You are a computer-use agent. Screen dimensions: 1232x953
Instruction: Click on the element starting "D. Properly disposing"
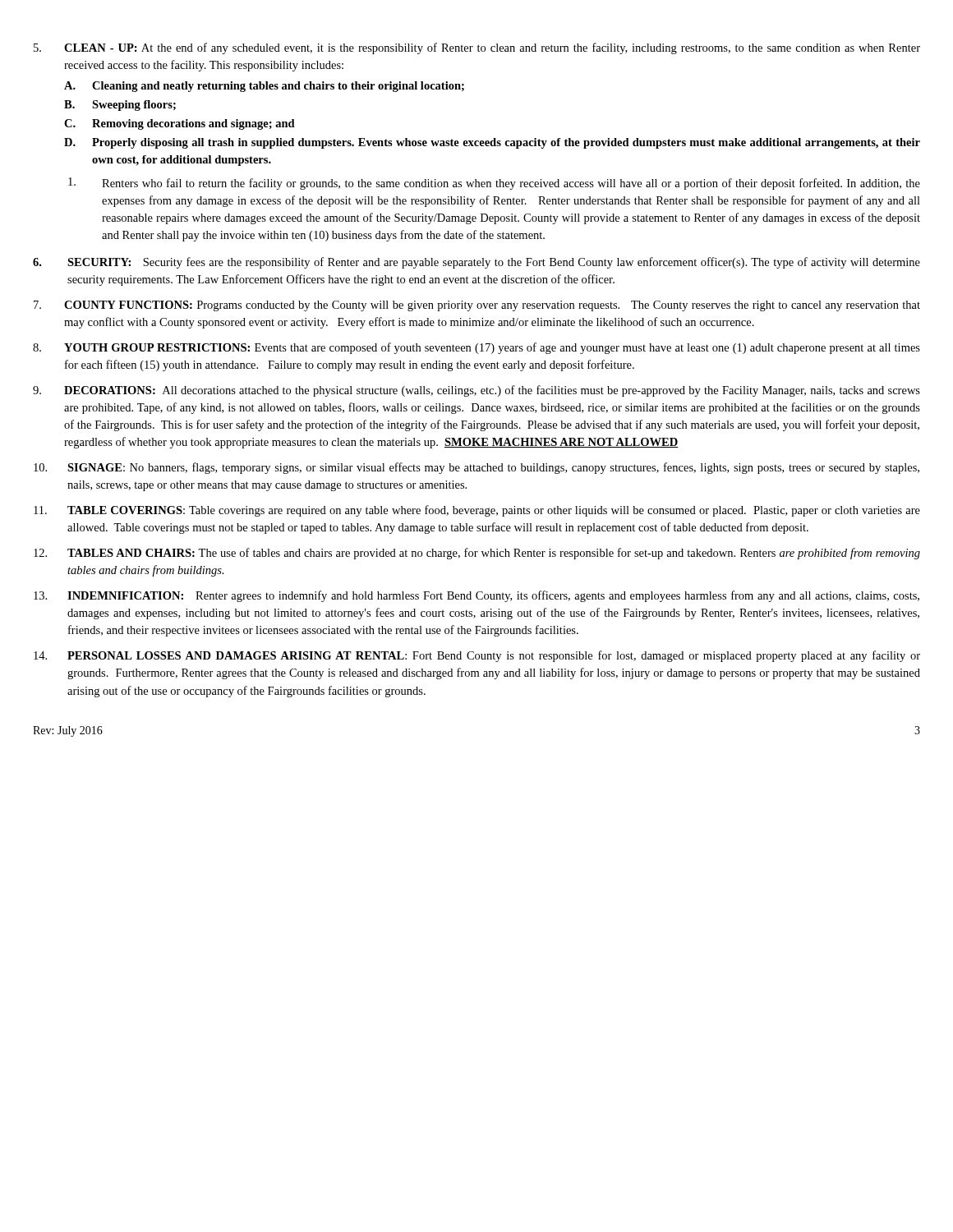coord(492,151)
